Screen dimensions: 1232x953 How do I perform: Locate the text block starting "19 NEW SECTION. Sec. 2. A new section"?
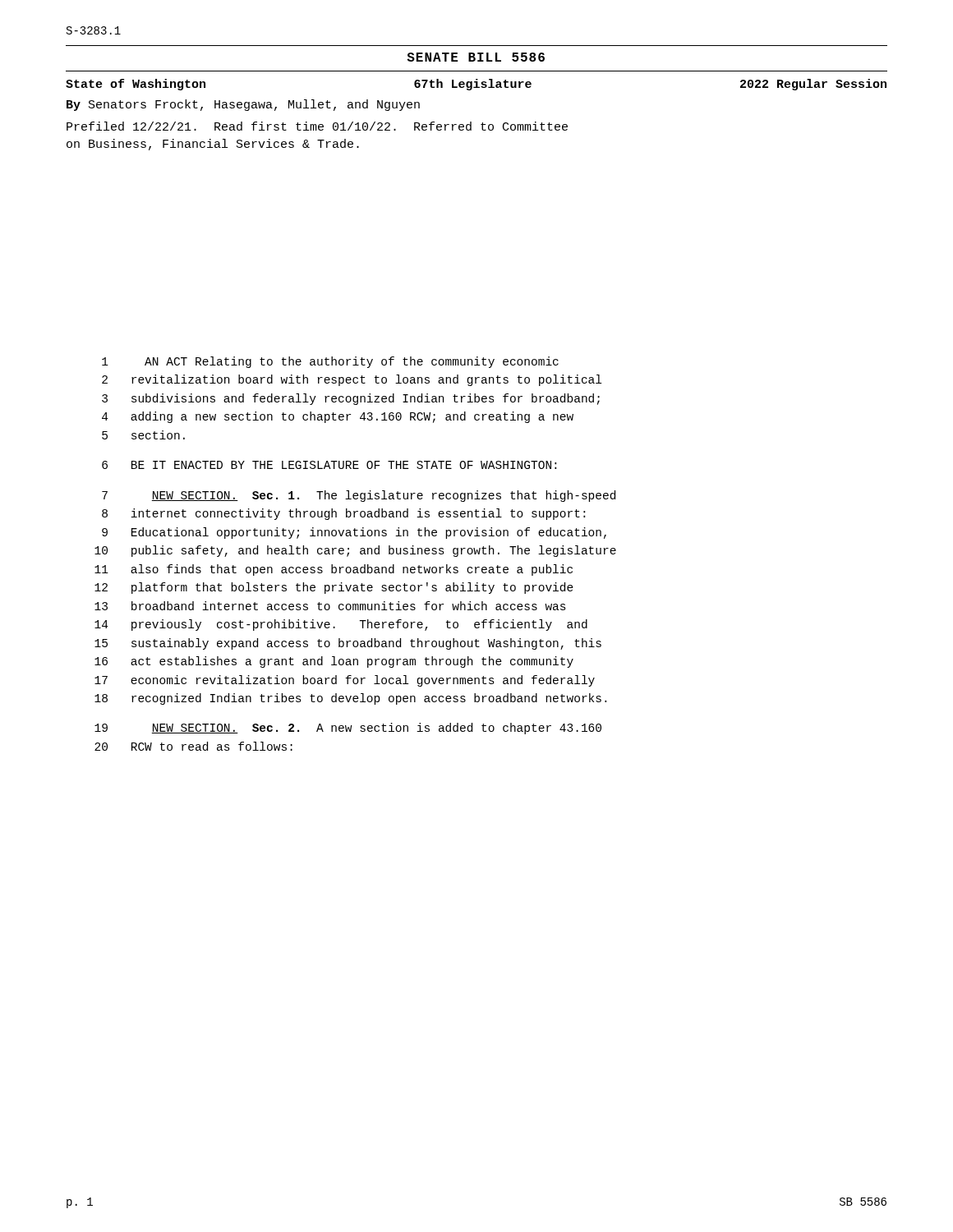click(x=476, y=738)
